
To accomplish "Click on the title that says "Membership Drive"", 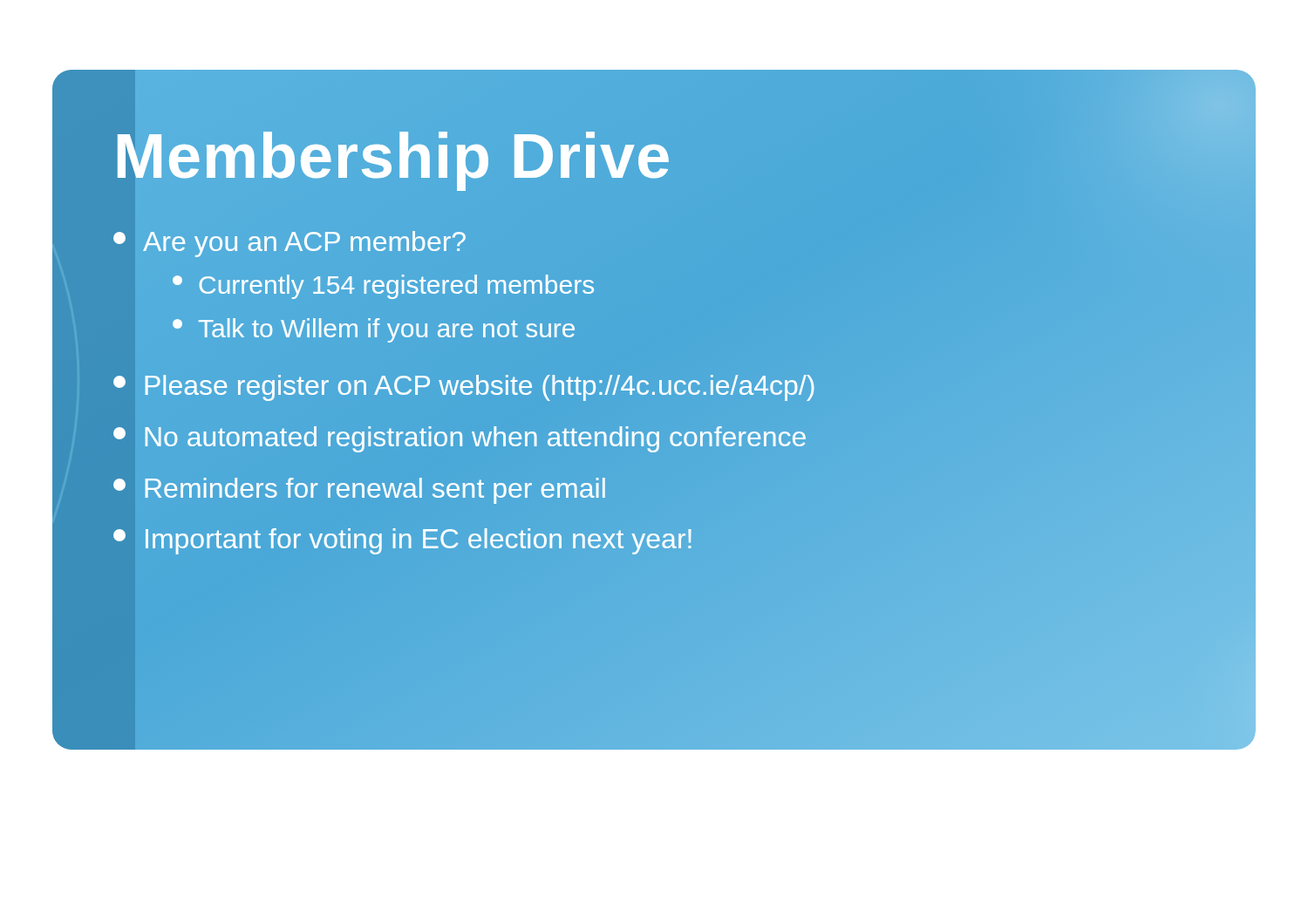I will (x=654, y=157).
